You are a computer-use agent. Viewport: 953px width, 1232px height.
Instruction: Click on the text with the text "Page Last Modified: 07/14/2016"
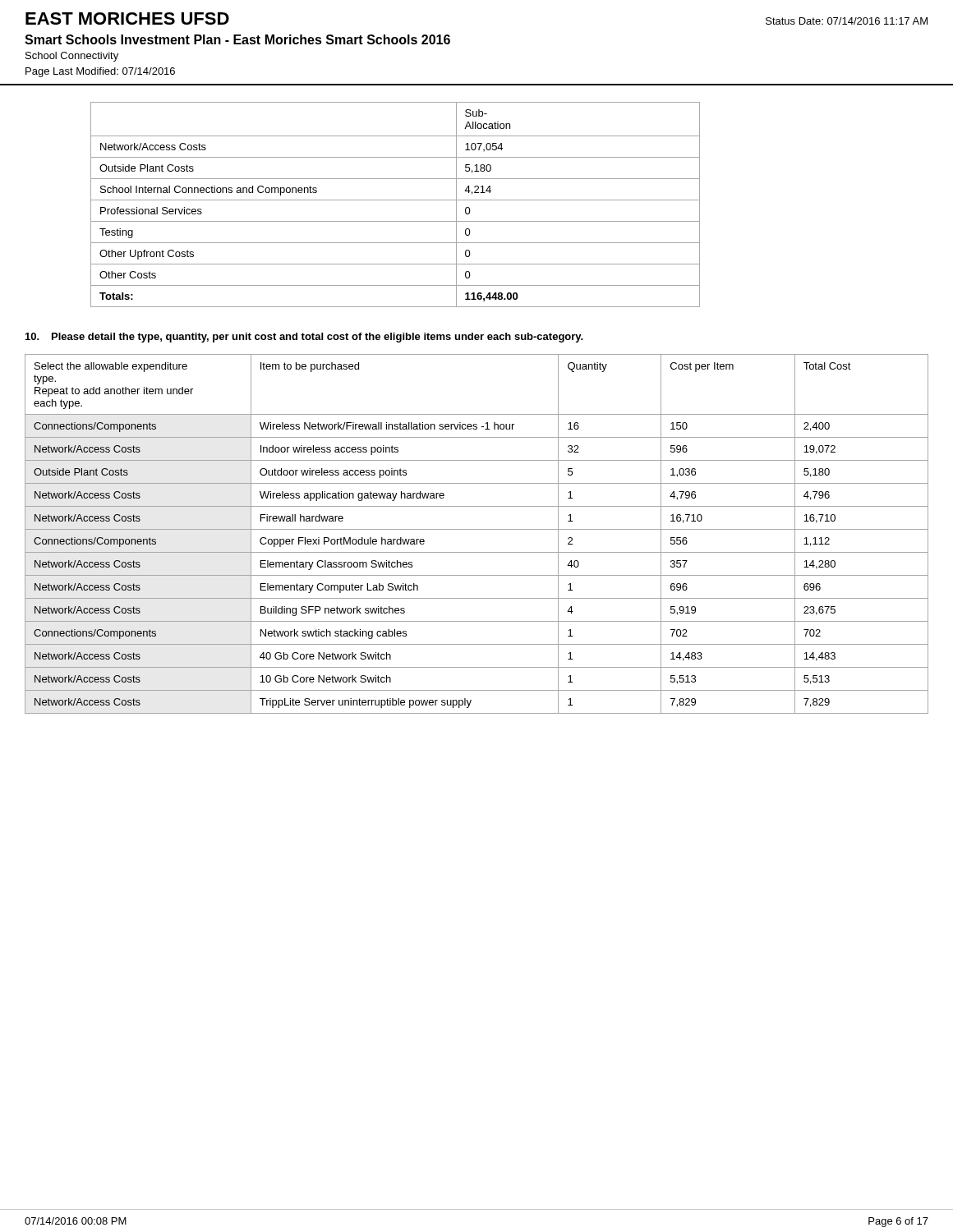click(100, 71)
